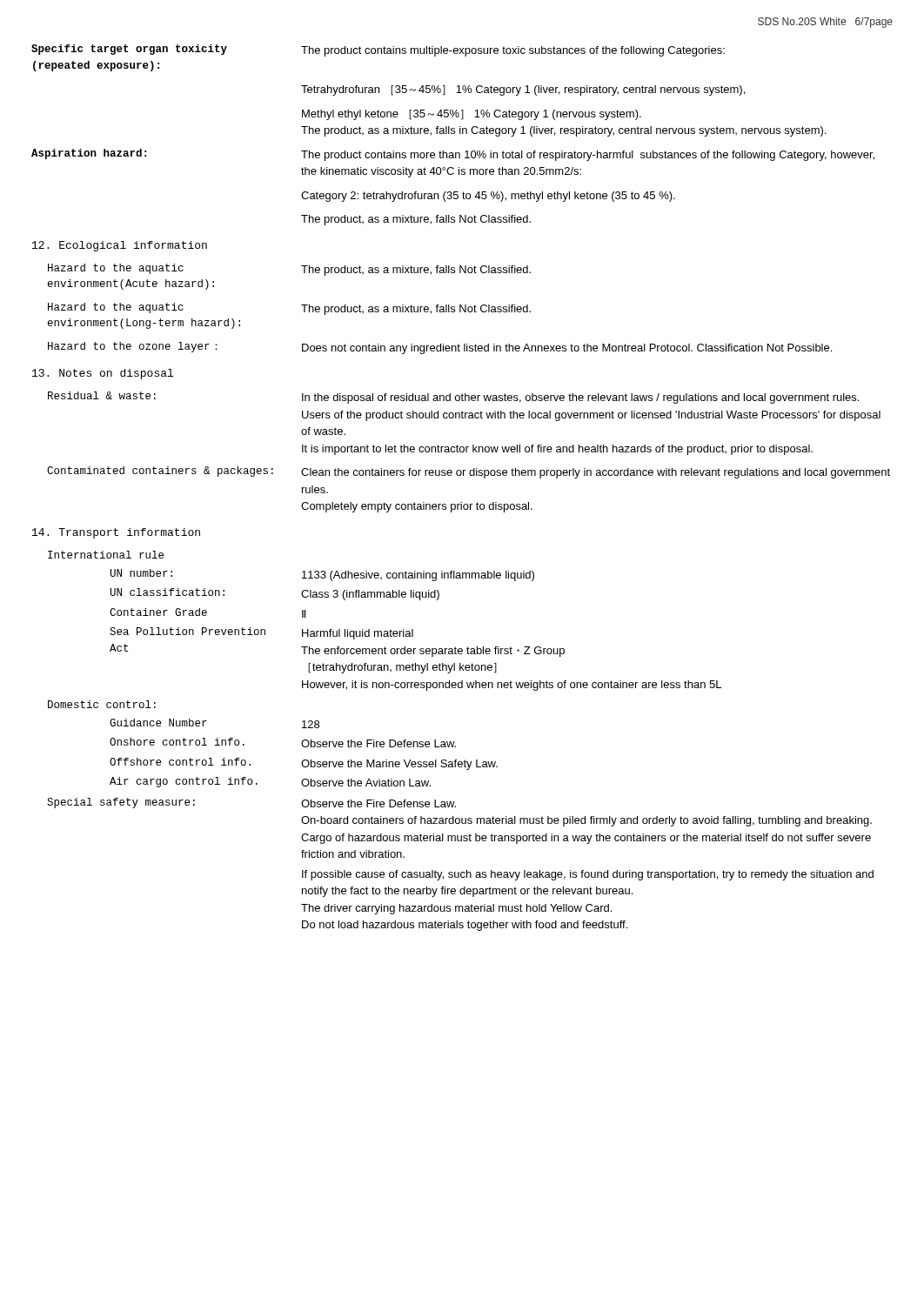Point to "Guidance Number 128"
The height and width of the screenshot is (1305, 924).
click(158, 723)
